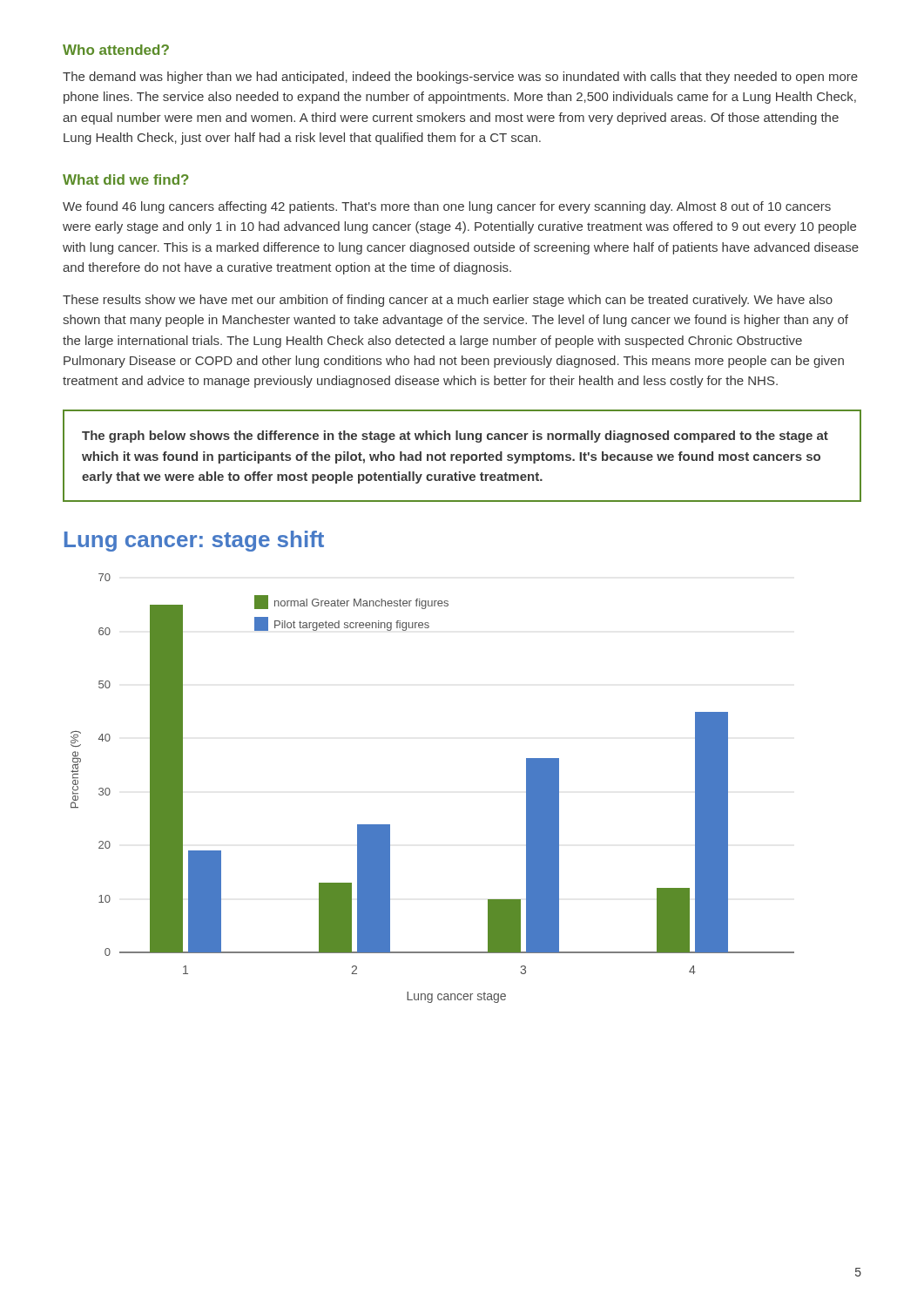Select the text block that reads "The graph below shows the difference"
The image size is (924, 1307).
[x=455, y=456]
